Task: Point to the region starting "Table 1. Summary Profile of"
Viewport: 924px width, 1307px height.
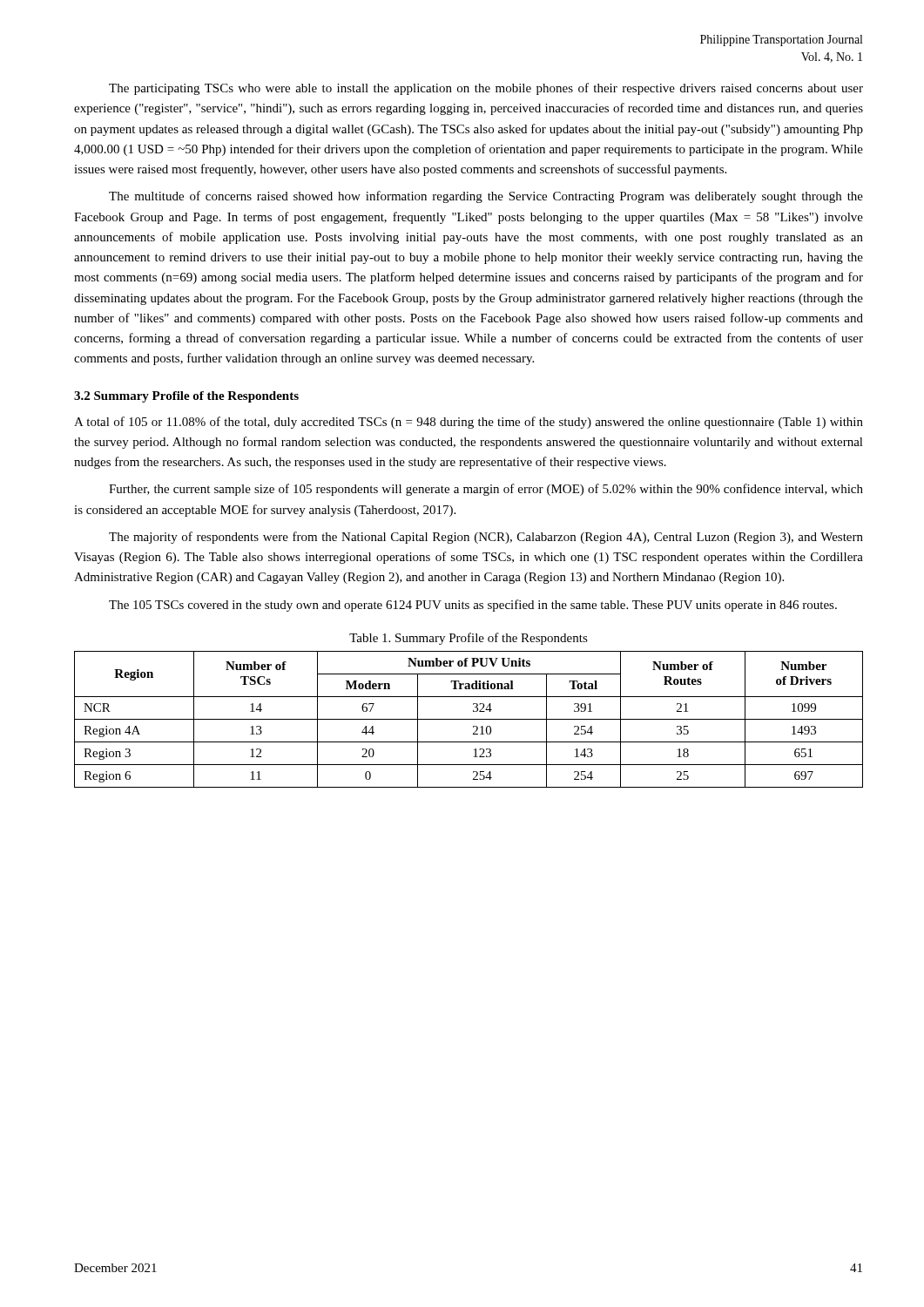Action: tap(469, 638)
